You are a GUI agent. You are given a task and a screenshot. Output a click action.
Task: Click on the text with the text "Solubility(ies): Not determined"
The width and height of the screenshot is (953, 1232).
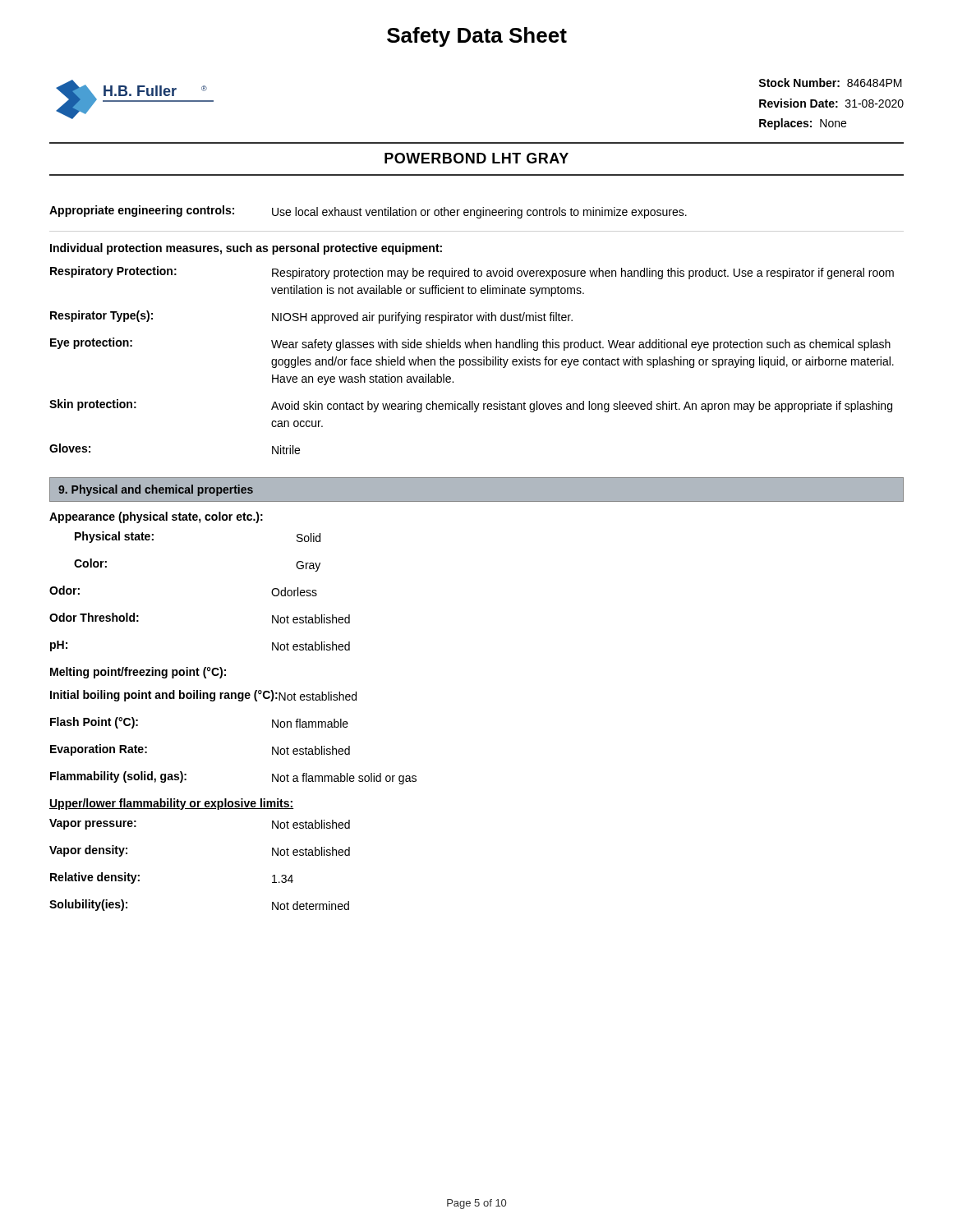[86, 905]
